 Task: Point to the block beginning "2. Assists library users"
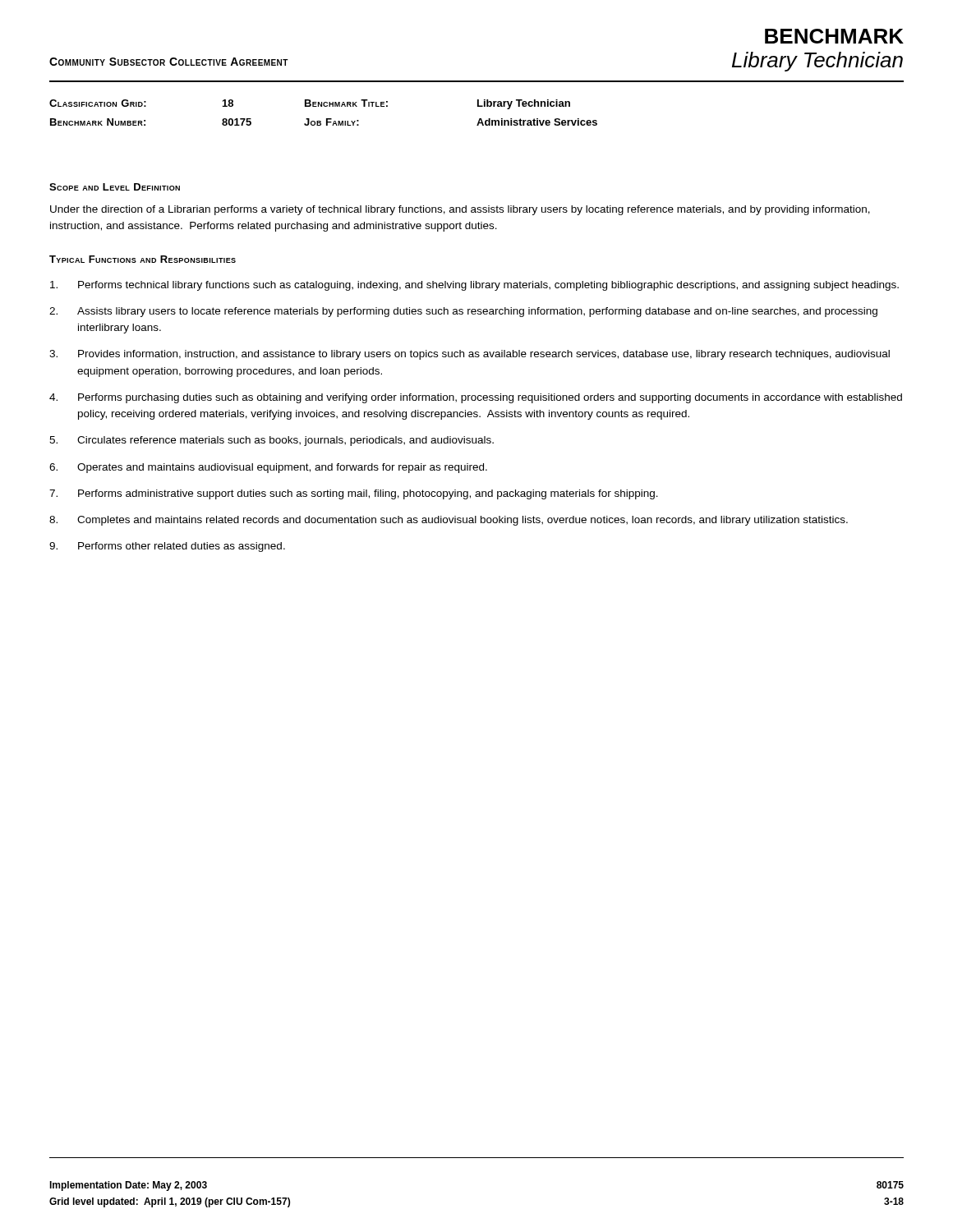point(476,319)
